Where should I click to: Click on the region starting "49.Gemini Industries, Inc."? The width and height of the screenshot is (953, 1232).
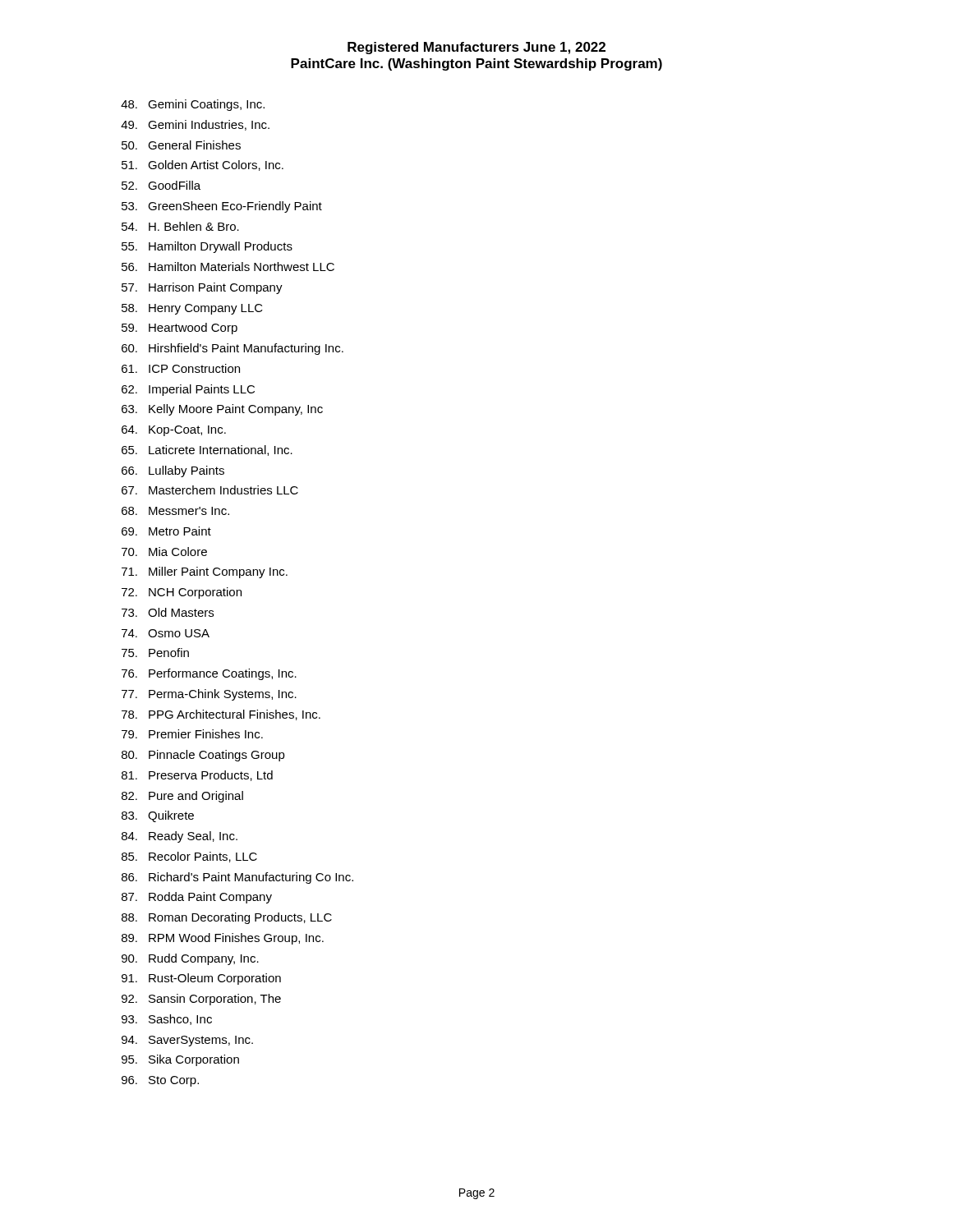pyautogui.click(x=195, y=125)
